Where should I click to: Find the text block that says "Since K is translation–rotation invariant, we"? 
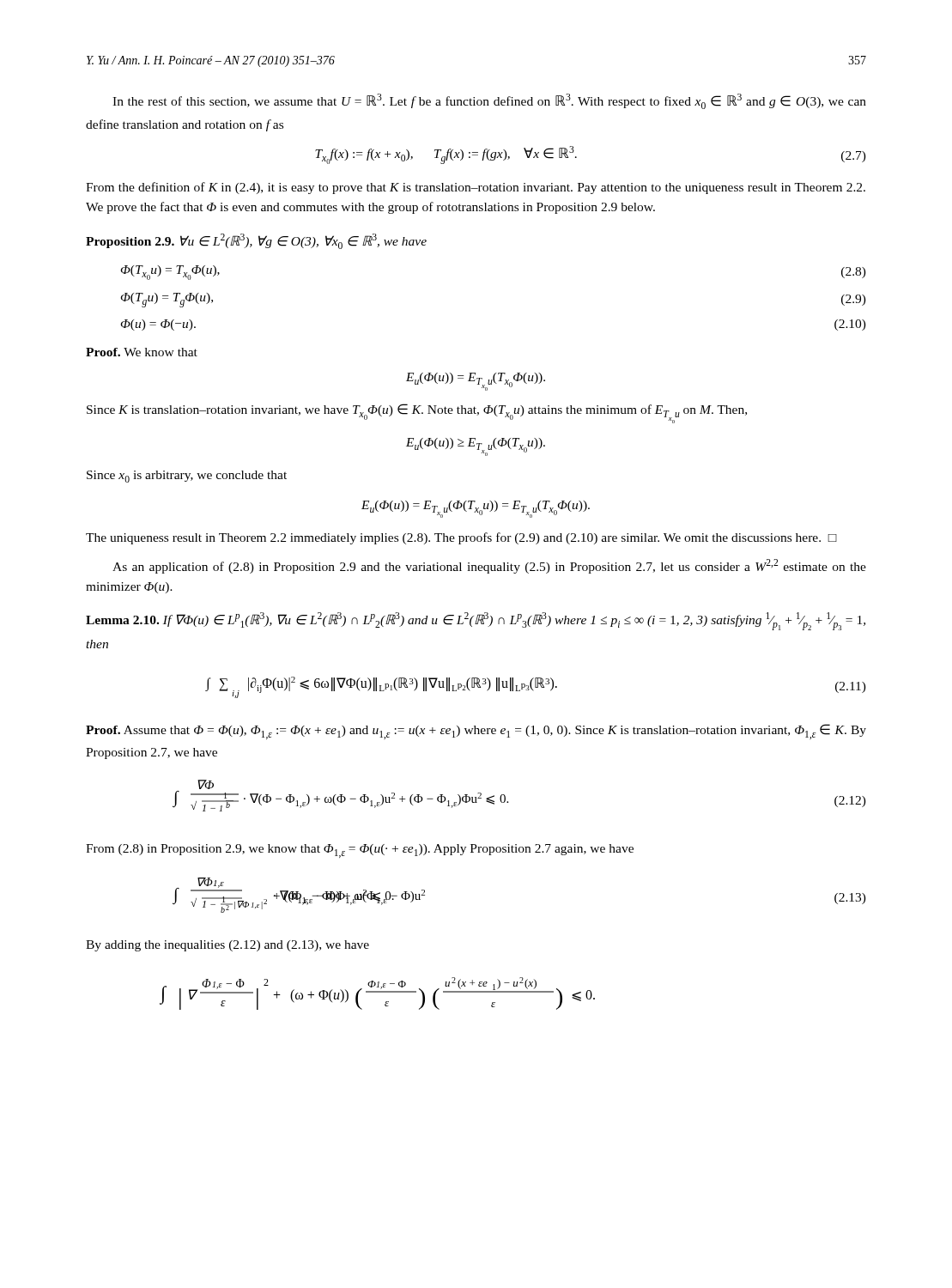417,413
